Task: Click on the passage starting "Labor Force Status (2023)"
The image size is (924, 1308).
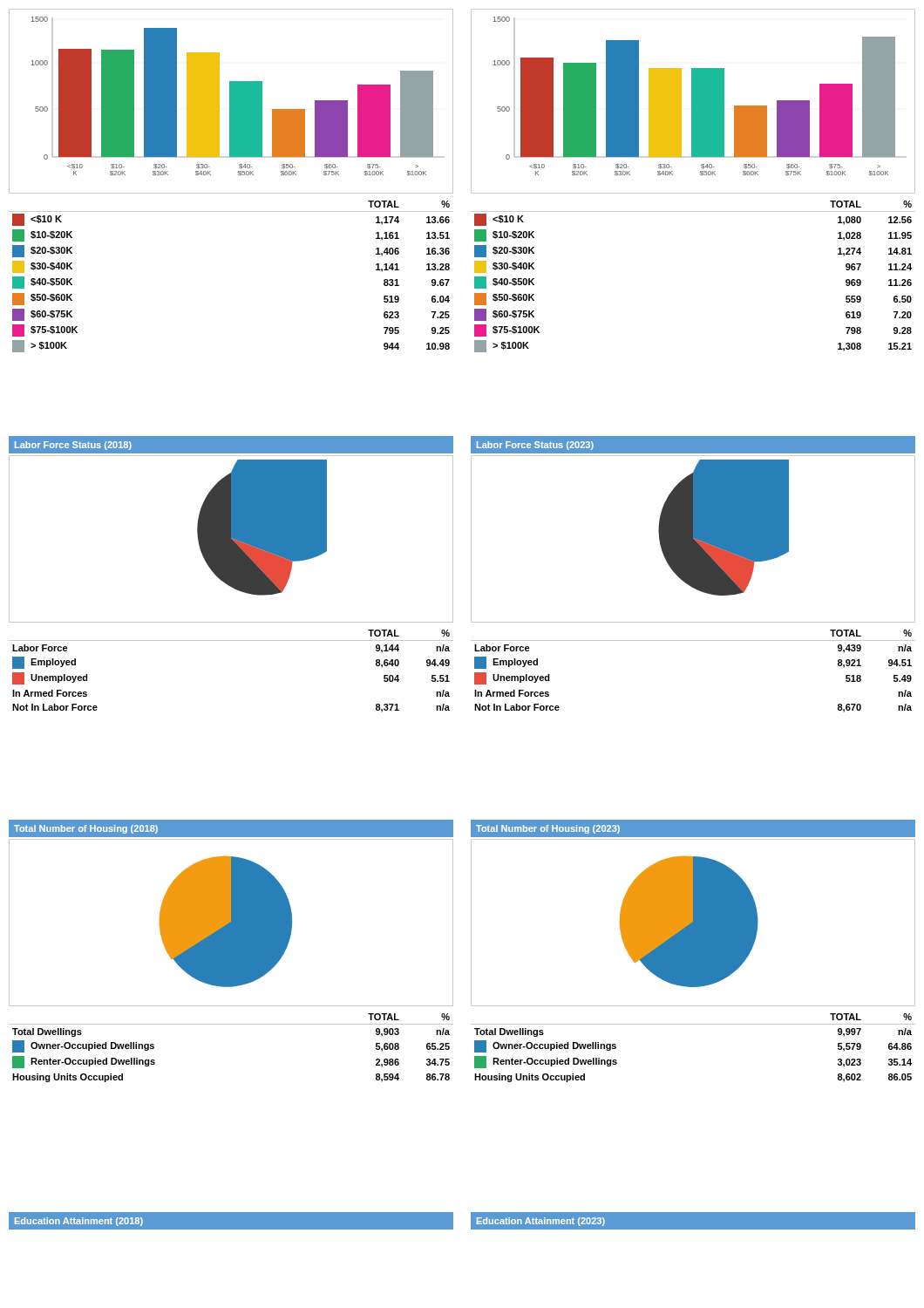Action: point(535,445)
